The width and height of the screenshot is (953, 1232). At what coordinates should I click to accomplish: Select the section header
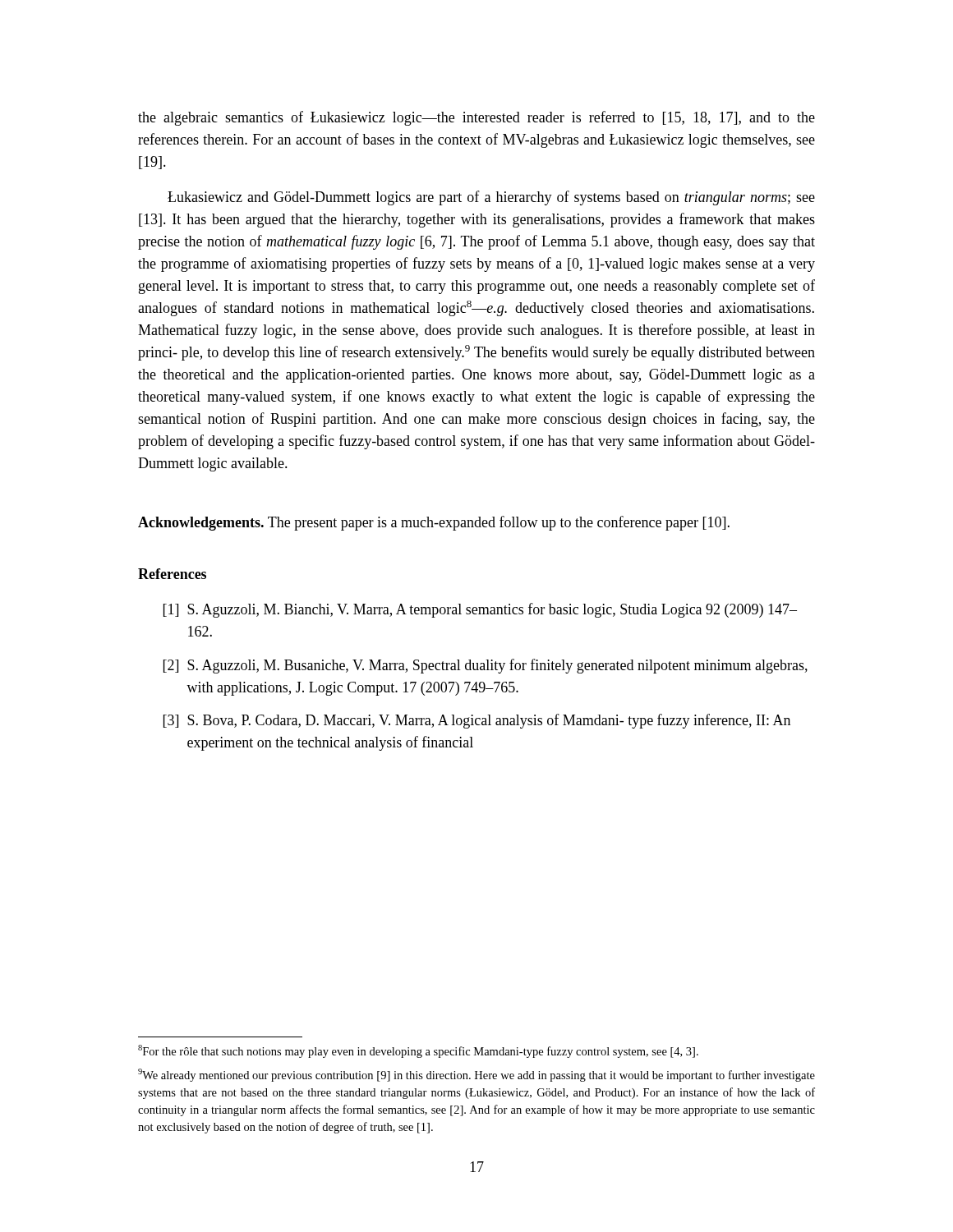(476, 575)
